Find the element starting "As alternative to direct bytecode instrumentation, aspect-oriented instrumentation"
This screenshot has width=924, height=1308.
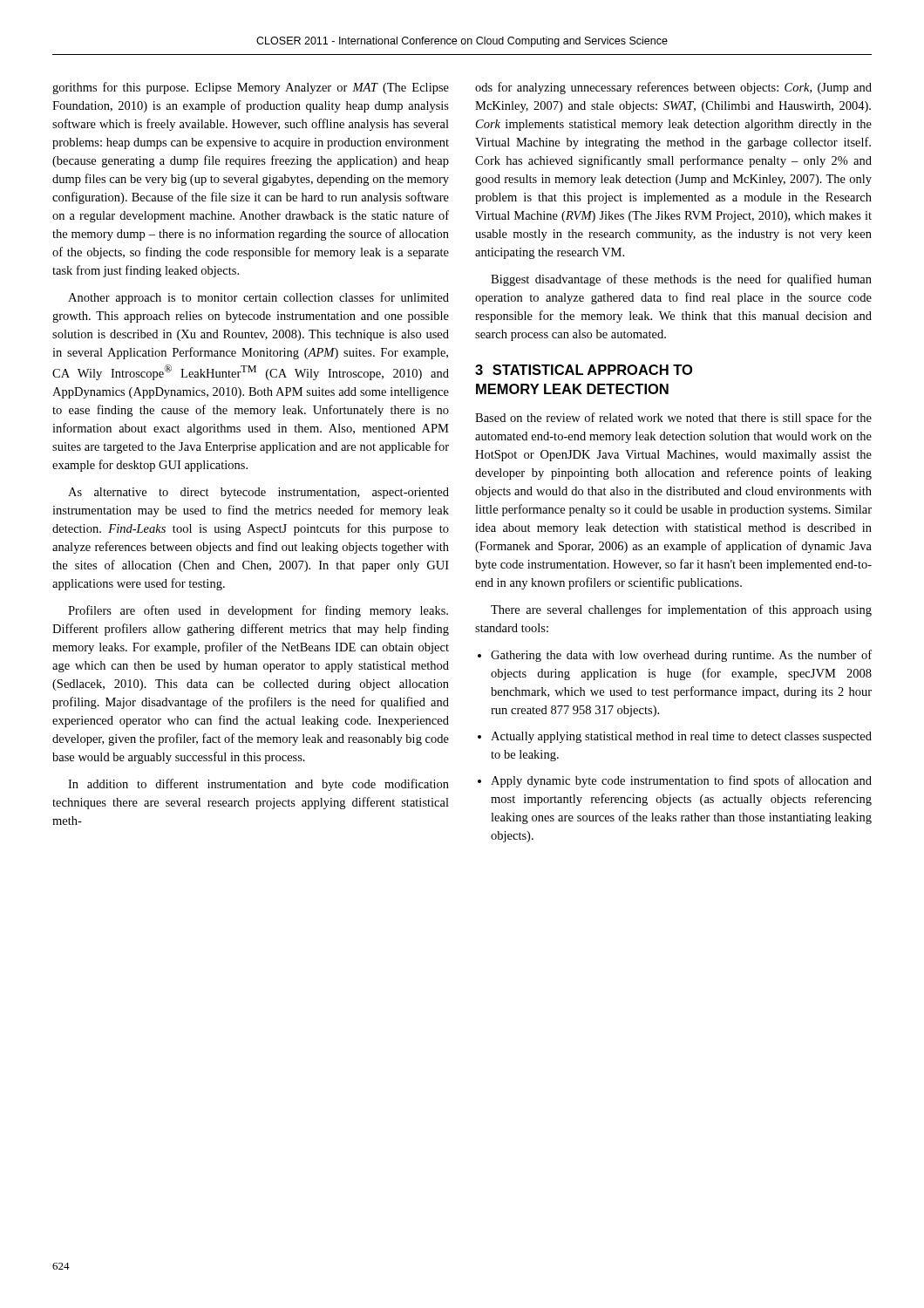click(x=251, y=538)
